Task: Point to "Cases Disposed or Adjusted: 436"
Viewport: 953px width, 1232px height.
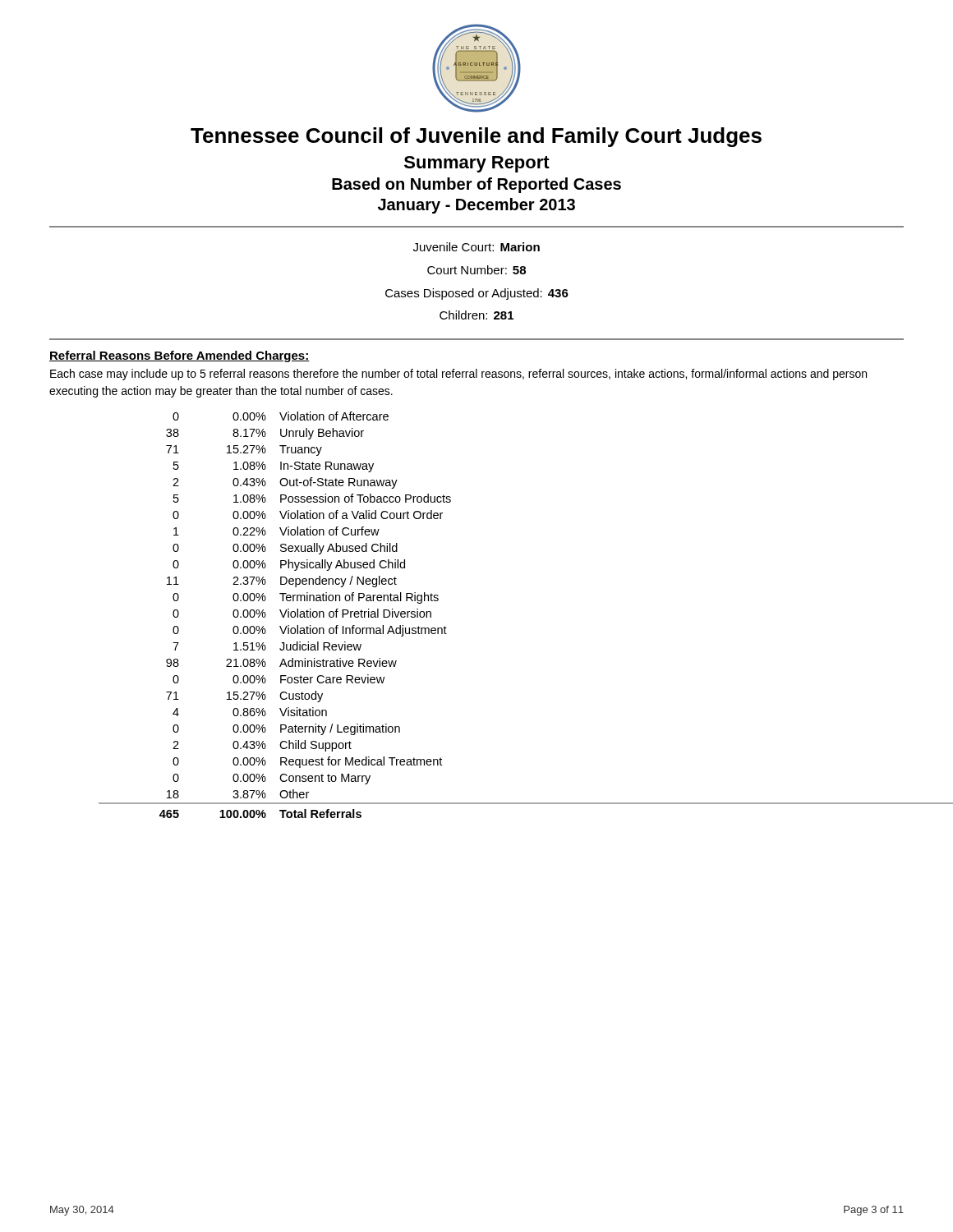Action: click(476, 293)
